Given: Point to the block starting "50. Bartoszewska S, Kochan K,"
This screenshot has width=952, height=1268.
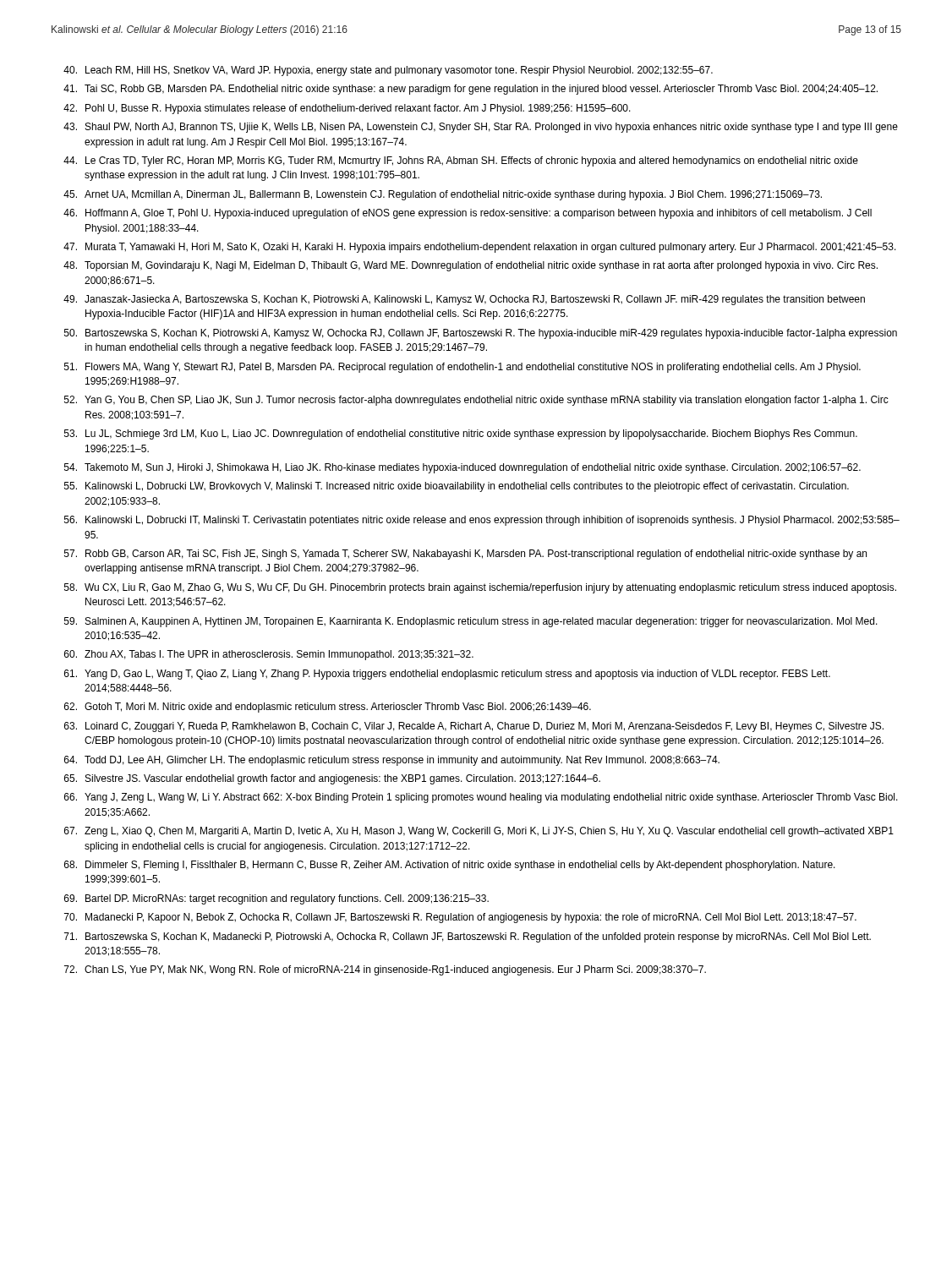Looking at the screenshot, I should (476, 341).
